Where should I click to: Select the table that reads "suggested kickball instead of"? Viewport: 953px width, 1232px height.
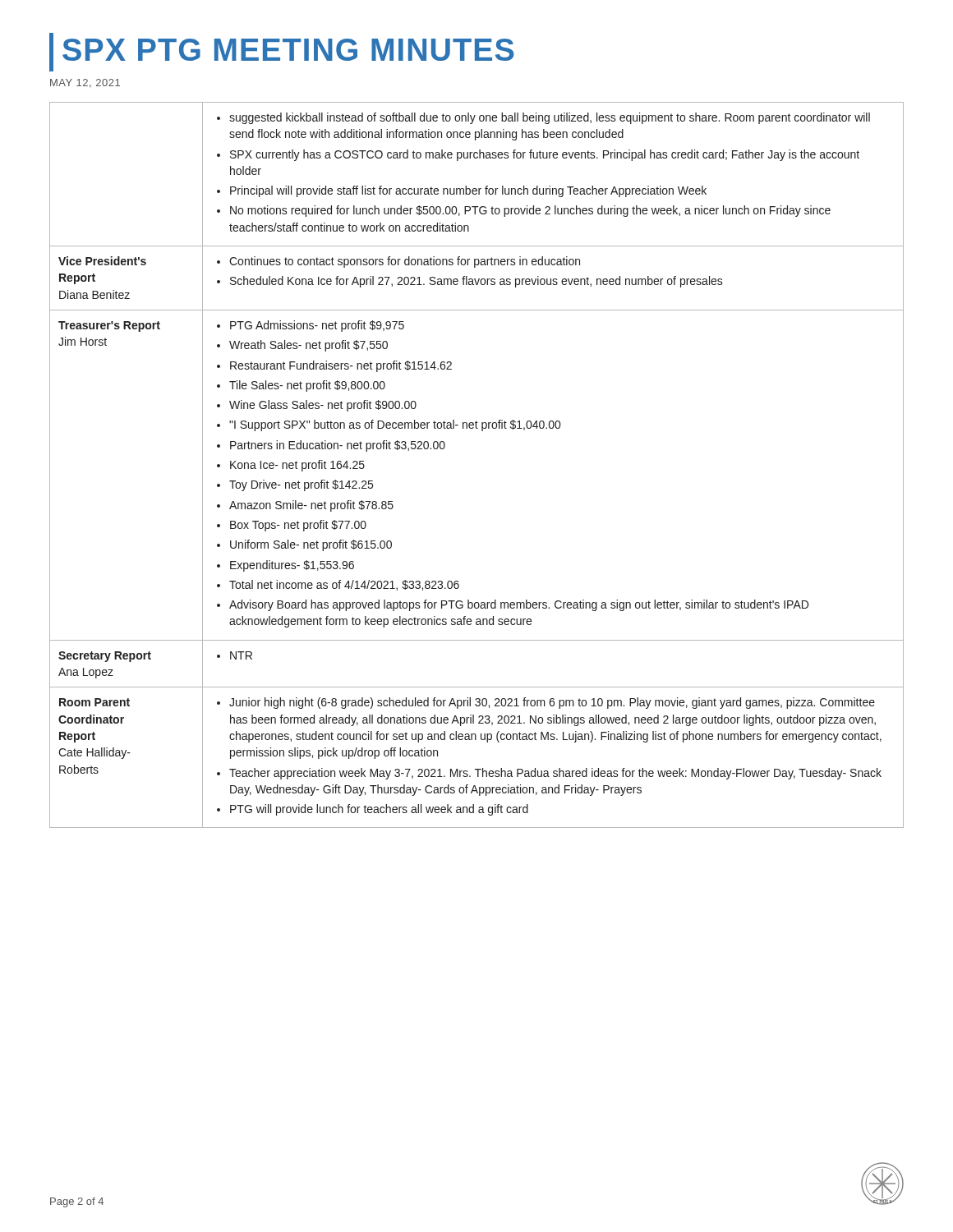pyautogui.click(x=476, y=465)
